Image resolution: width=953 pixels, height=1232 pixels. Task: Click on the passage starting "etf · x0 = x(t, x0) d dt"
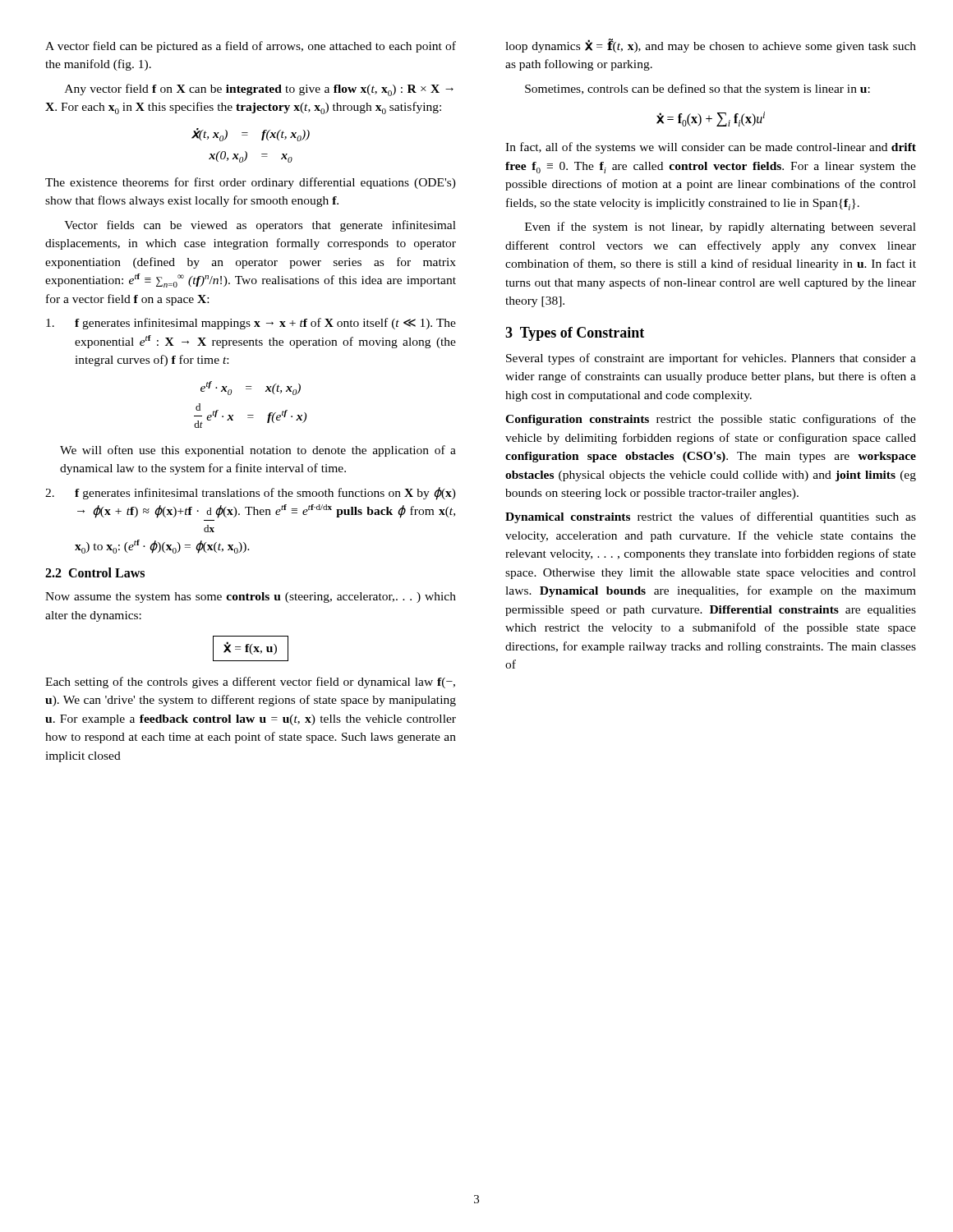251,405
